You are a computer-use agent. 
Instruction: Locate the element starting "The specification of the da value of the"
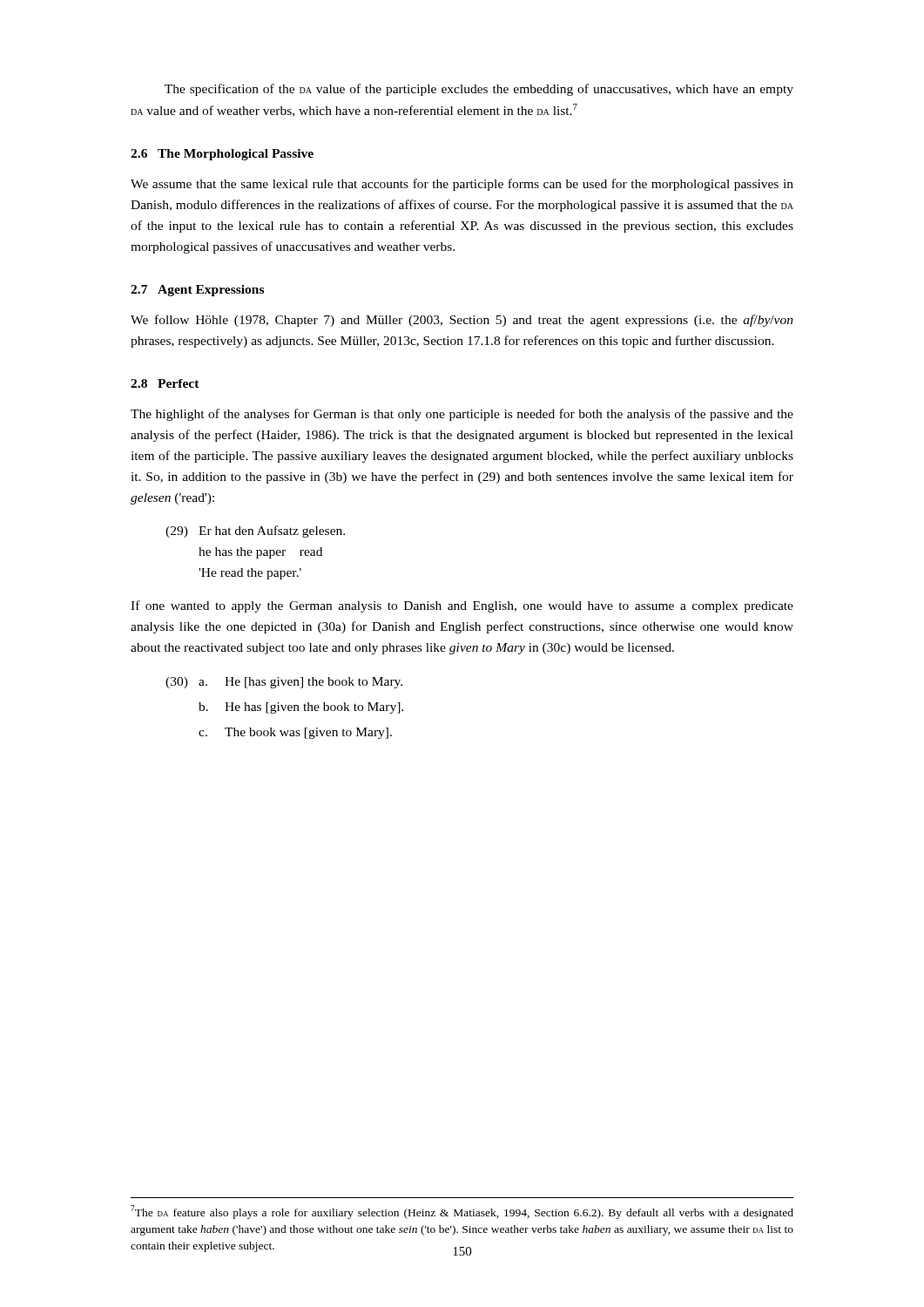tap(462, 100)
